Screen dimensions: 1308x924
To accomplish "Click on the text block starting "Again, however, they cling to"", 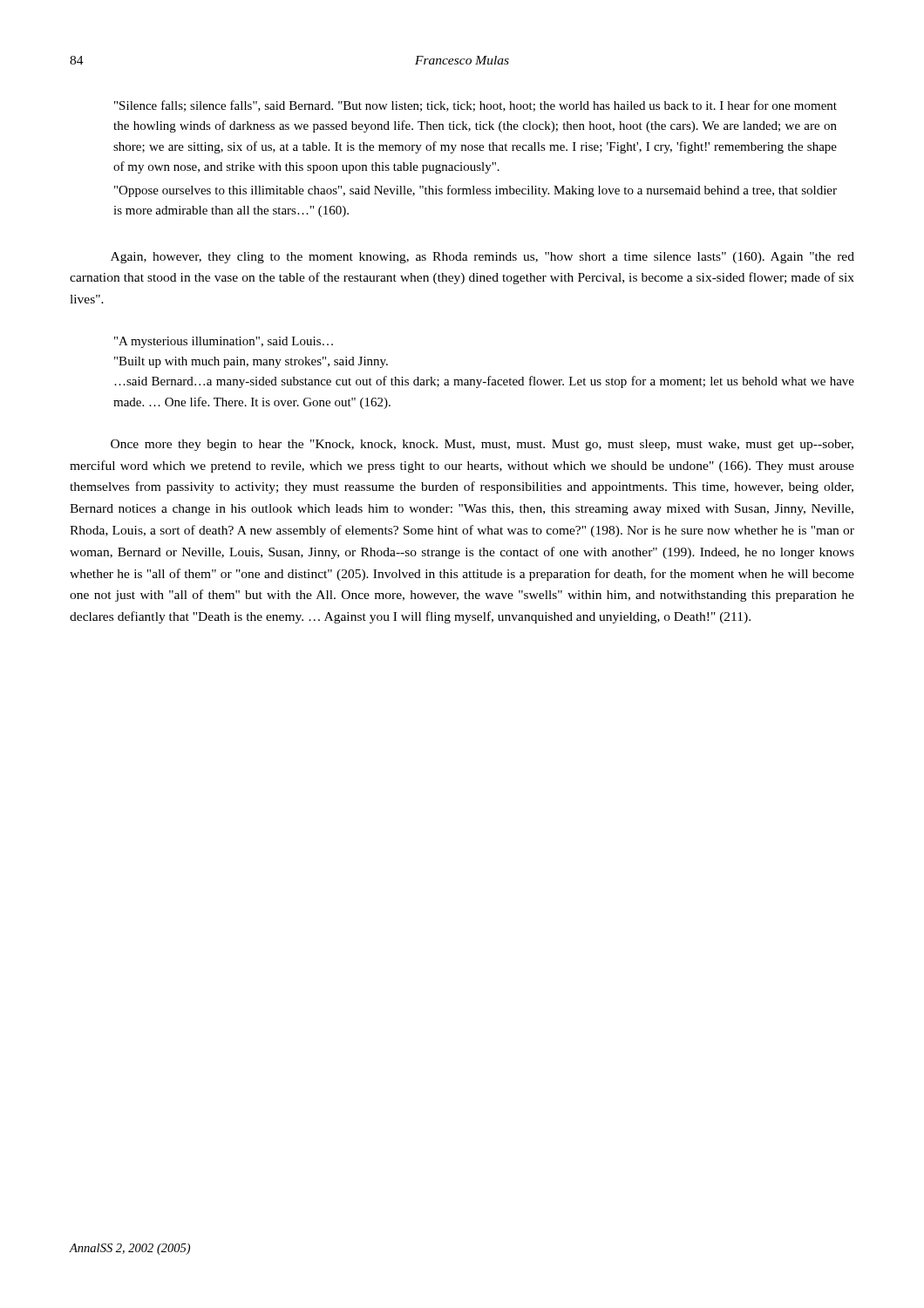I will [462, 277].
